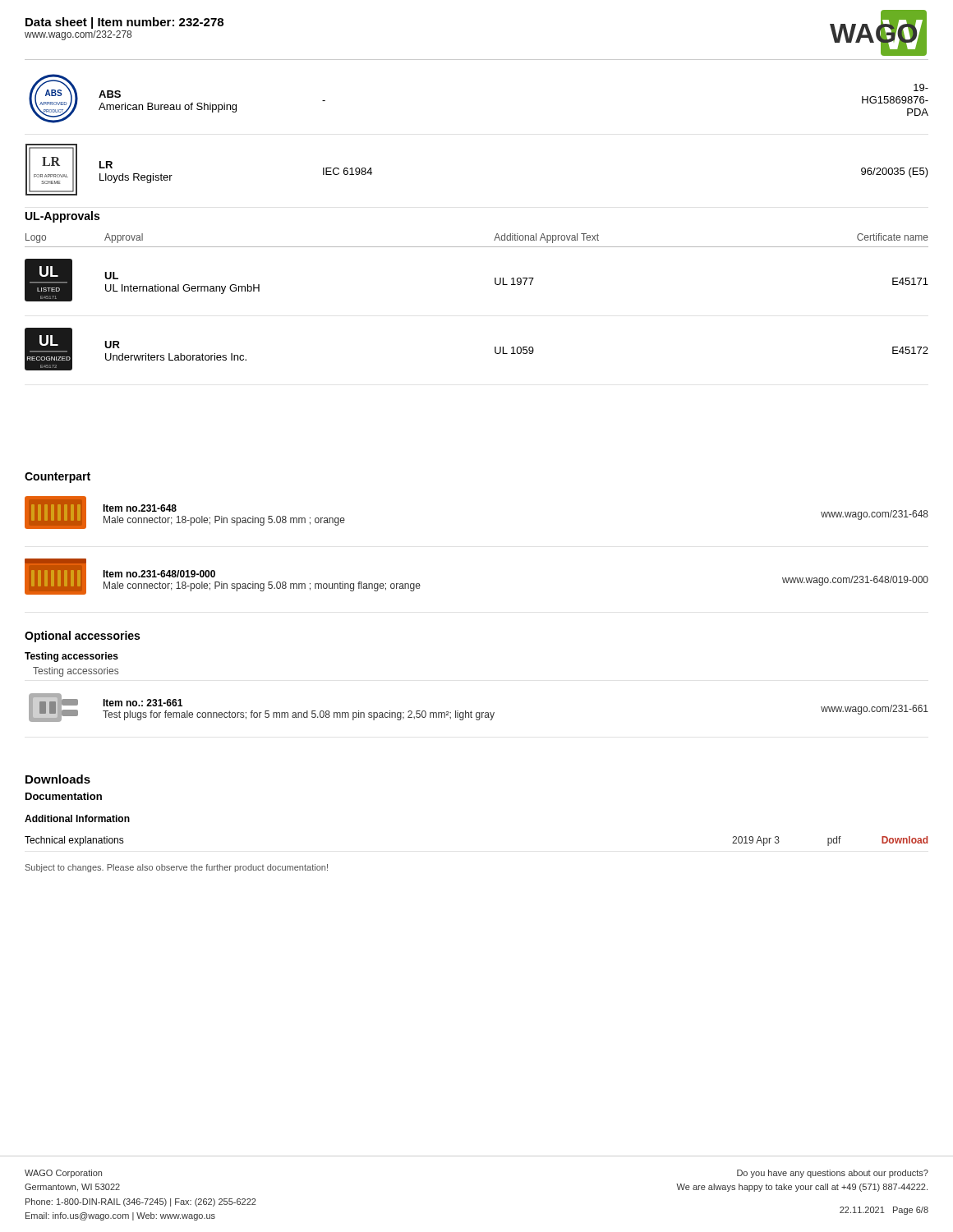Select the table that reads "ABS APPROVED PRODUCT"
The image size is (953, 1232).
[476, 137]
